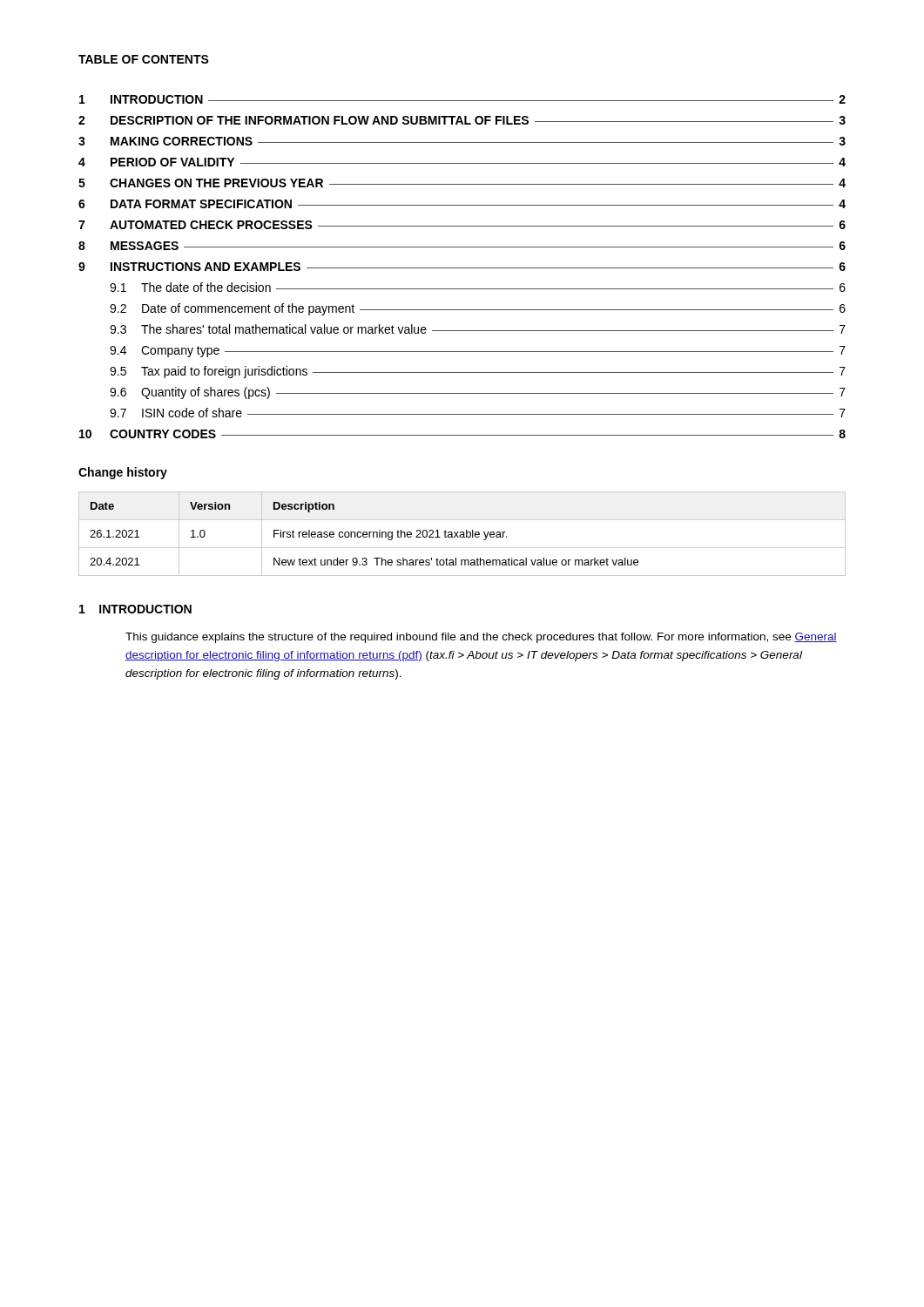Select the text starting "9.2 Date of commencement of the payment 6"

(x=478, y=308)
